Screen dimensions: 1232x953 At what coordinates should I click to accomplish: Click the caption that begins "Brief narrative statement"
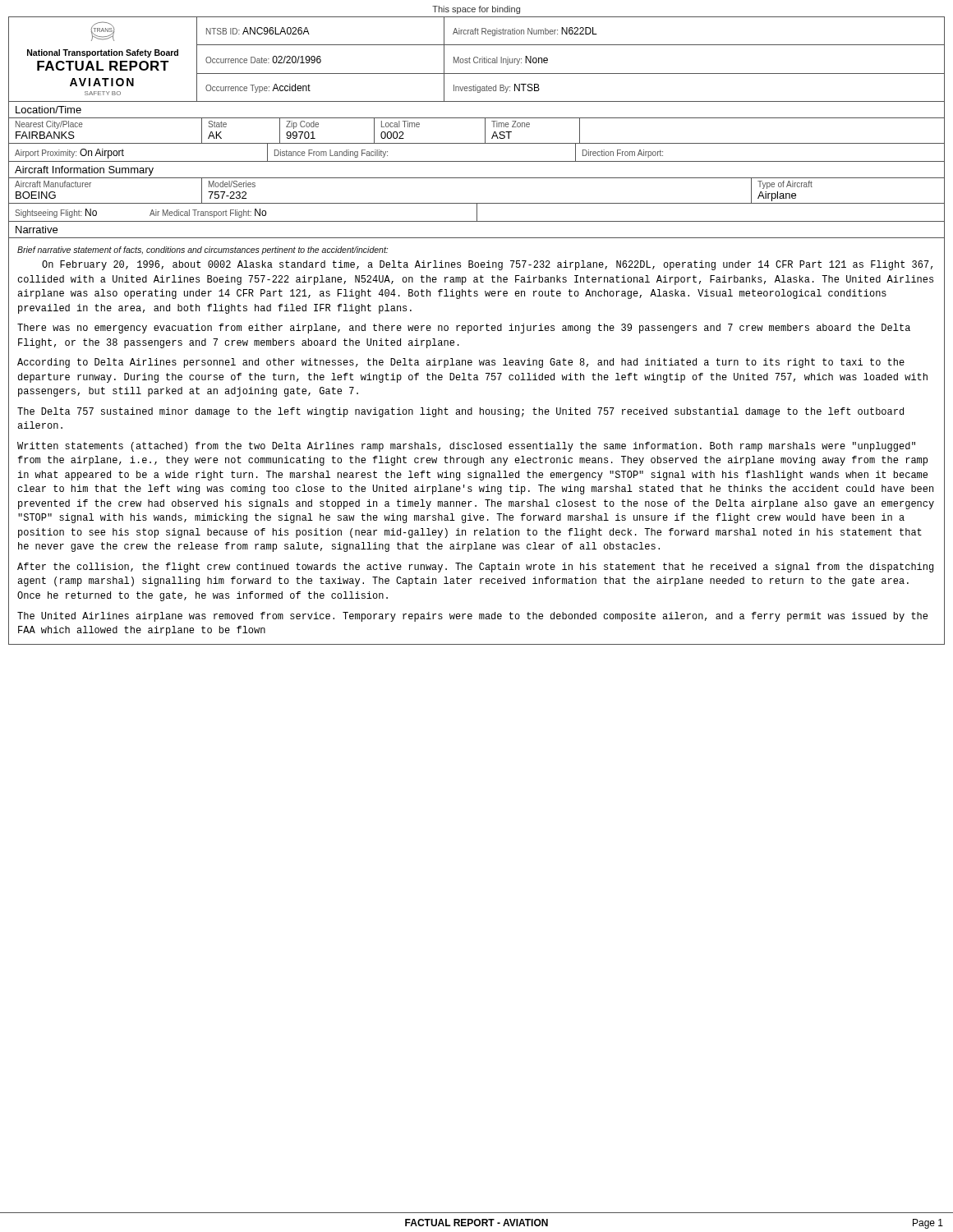click(x=203, y=250)
